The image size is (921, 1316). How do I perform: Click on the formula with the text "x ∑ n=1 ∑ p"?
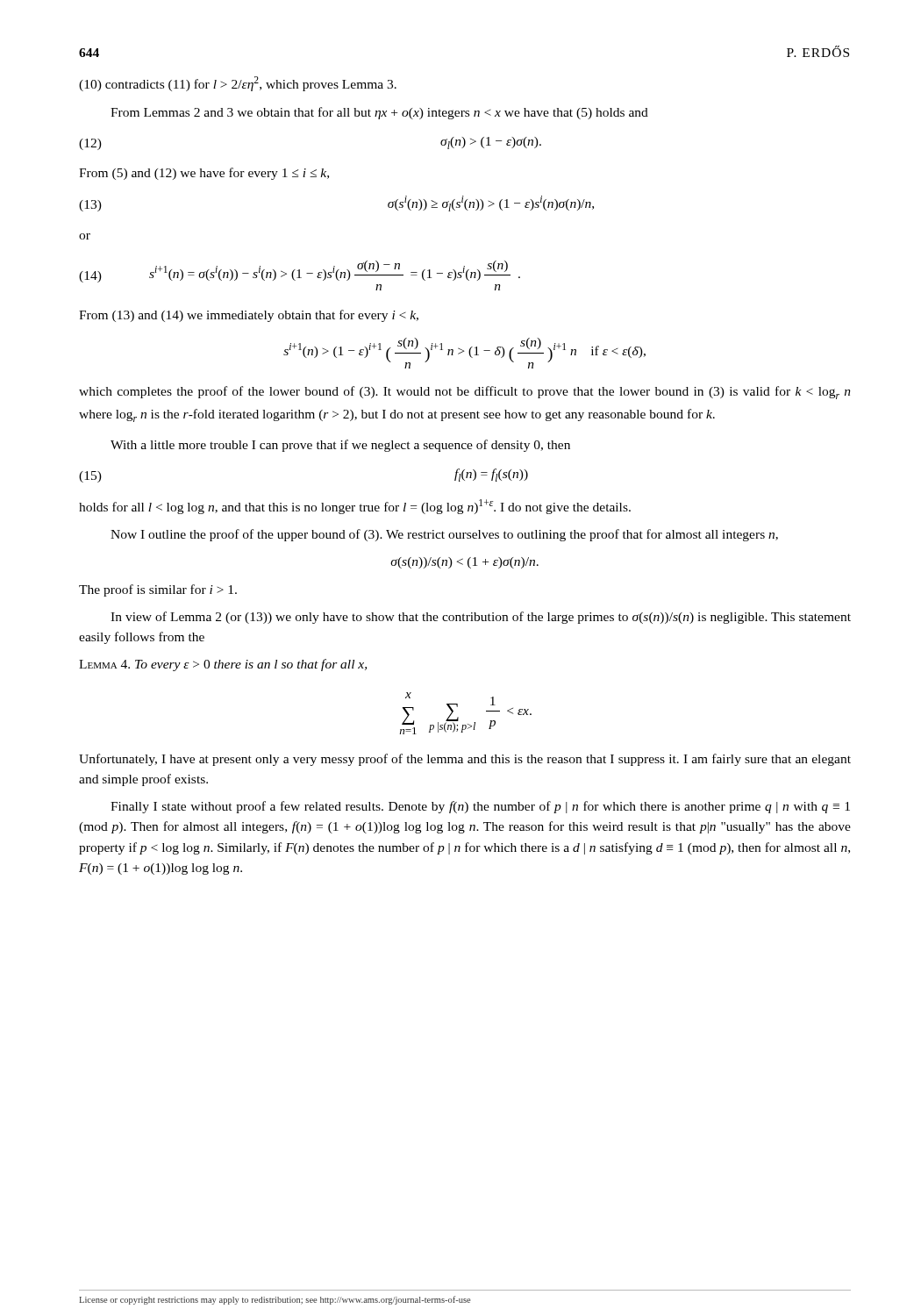click(465, 711)
